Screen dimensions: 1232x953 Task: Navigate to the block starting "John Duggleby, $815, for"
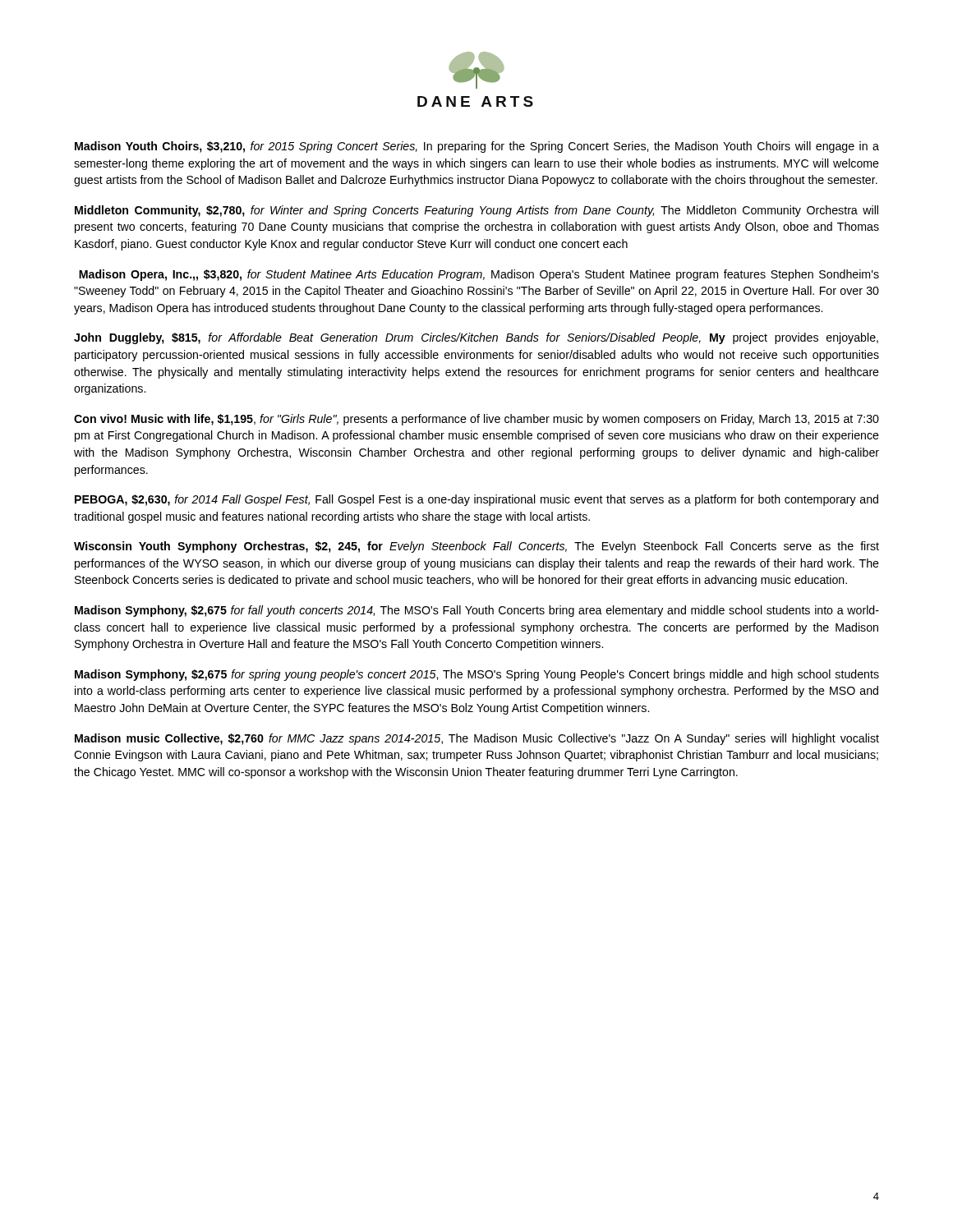[476, 364]
